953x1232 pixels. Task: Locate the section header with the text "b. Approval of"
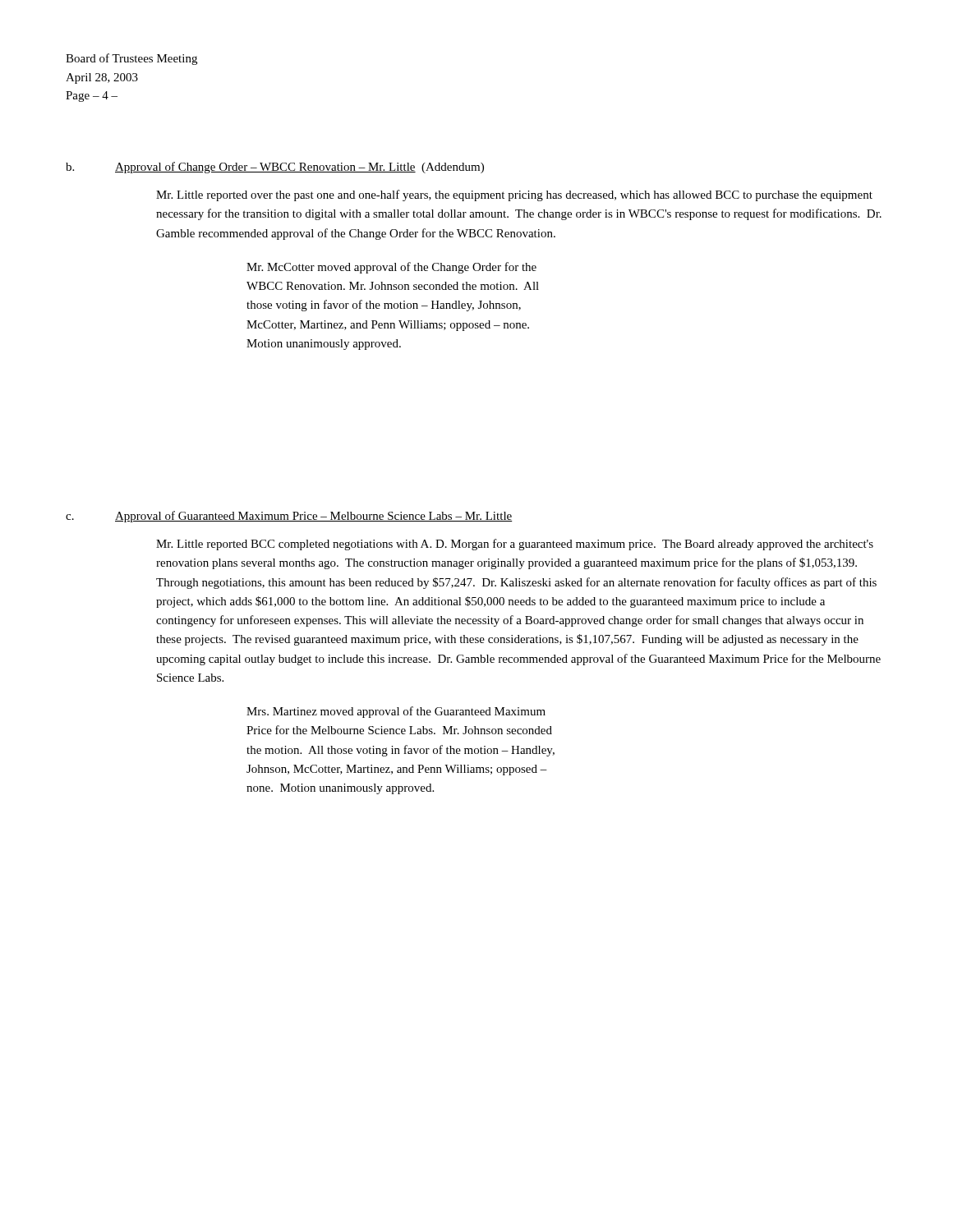476,257
